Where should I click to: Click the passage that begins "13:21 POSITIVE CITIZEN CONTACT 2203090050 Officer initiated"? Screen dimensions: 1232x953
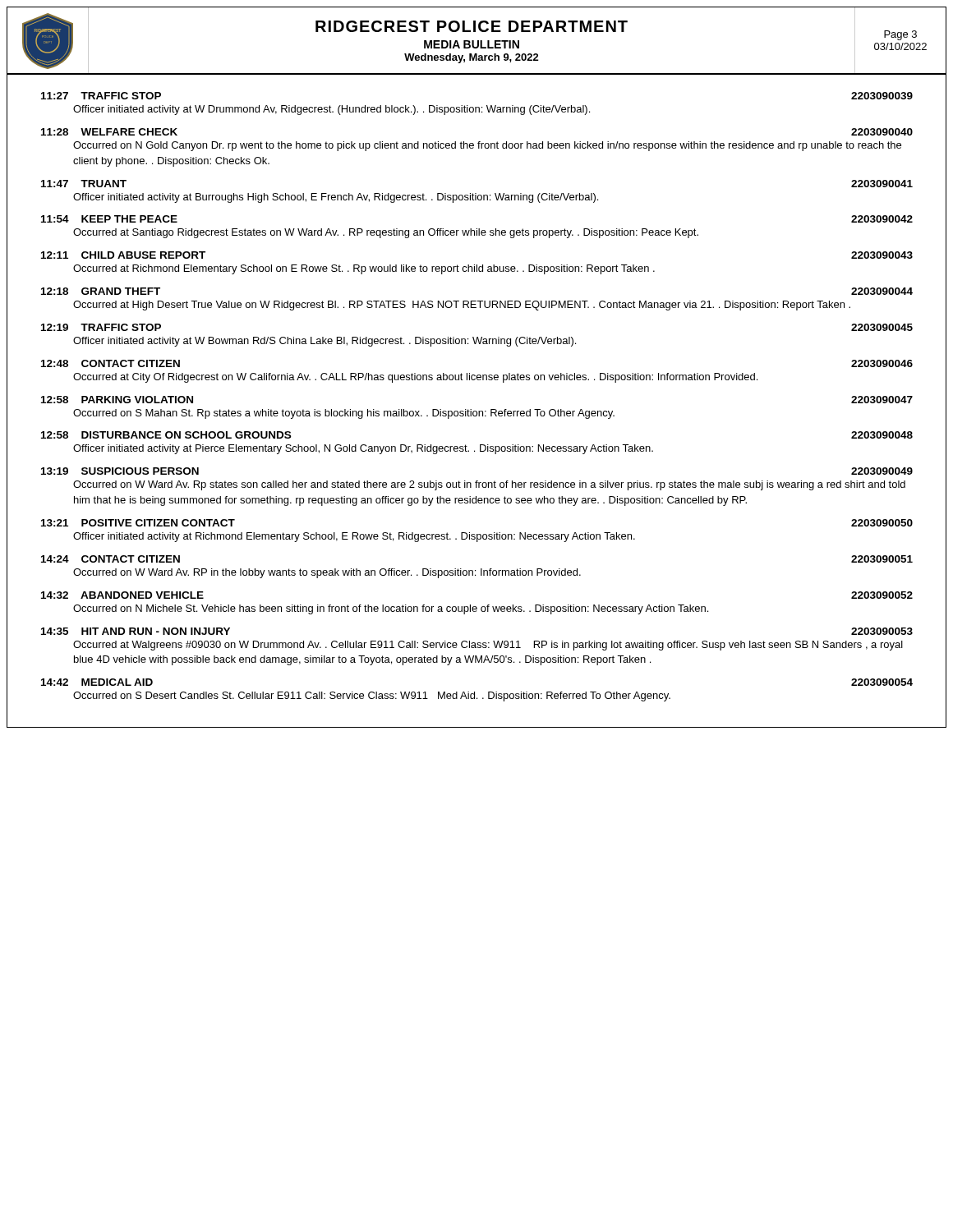476,530
